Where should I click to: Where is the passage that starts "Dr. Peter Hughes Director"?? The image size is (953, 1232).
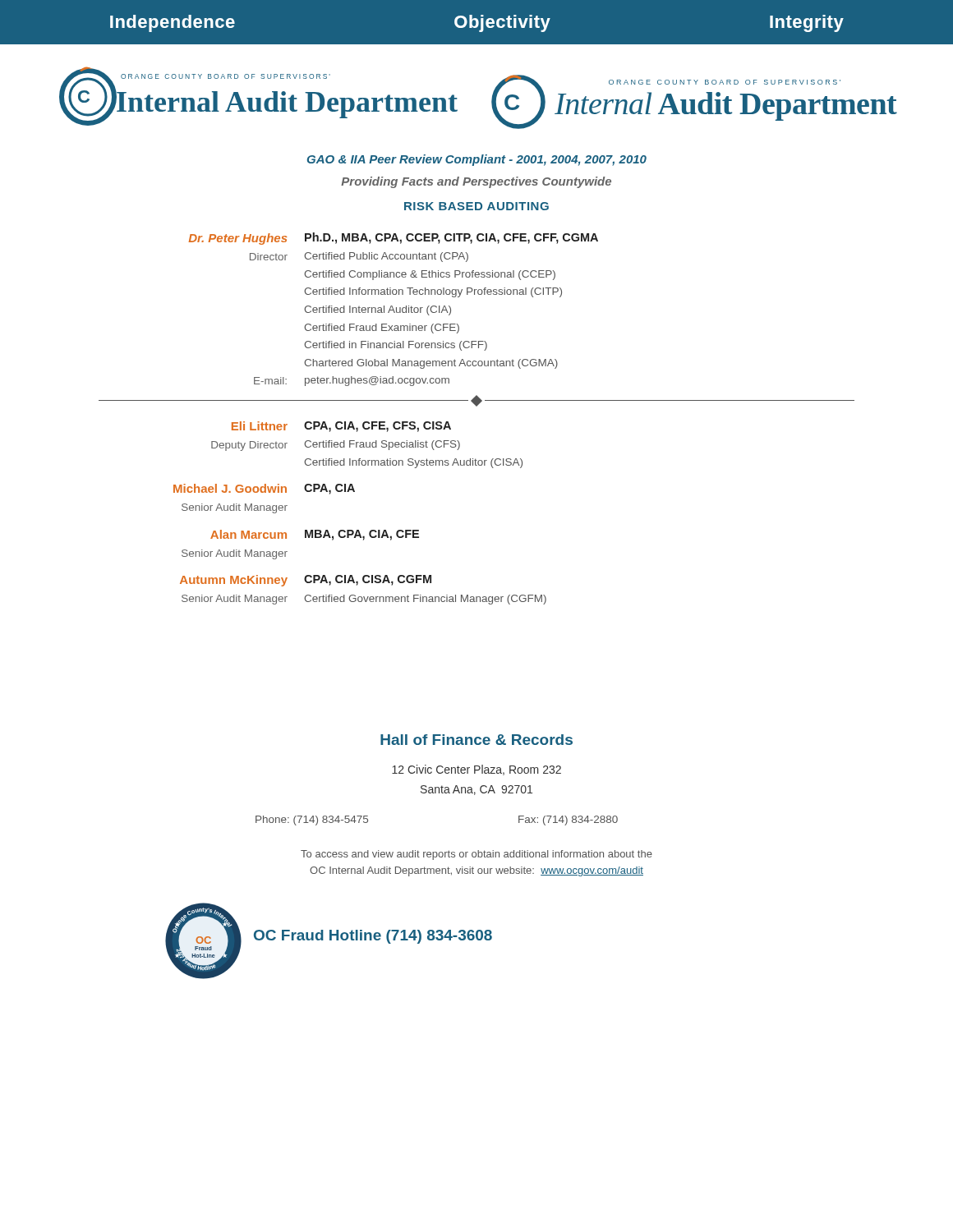394,239
